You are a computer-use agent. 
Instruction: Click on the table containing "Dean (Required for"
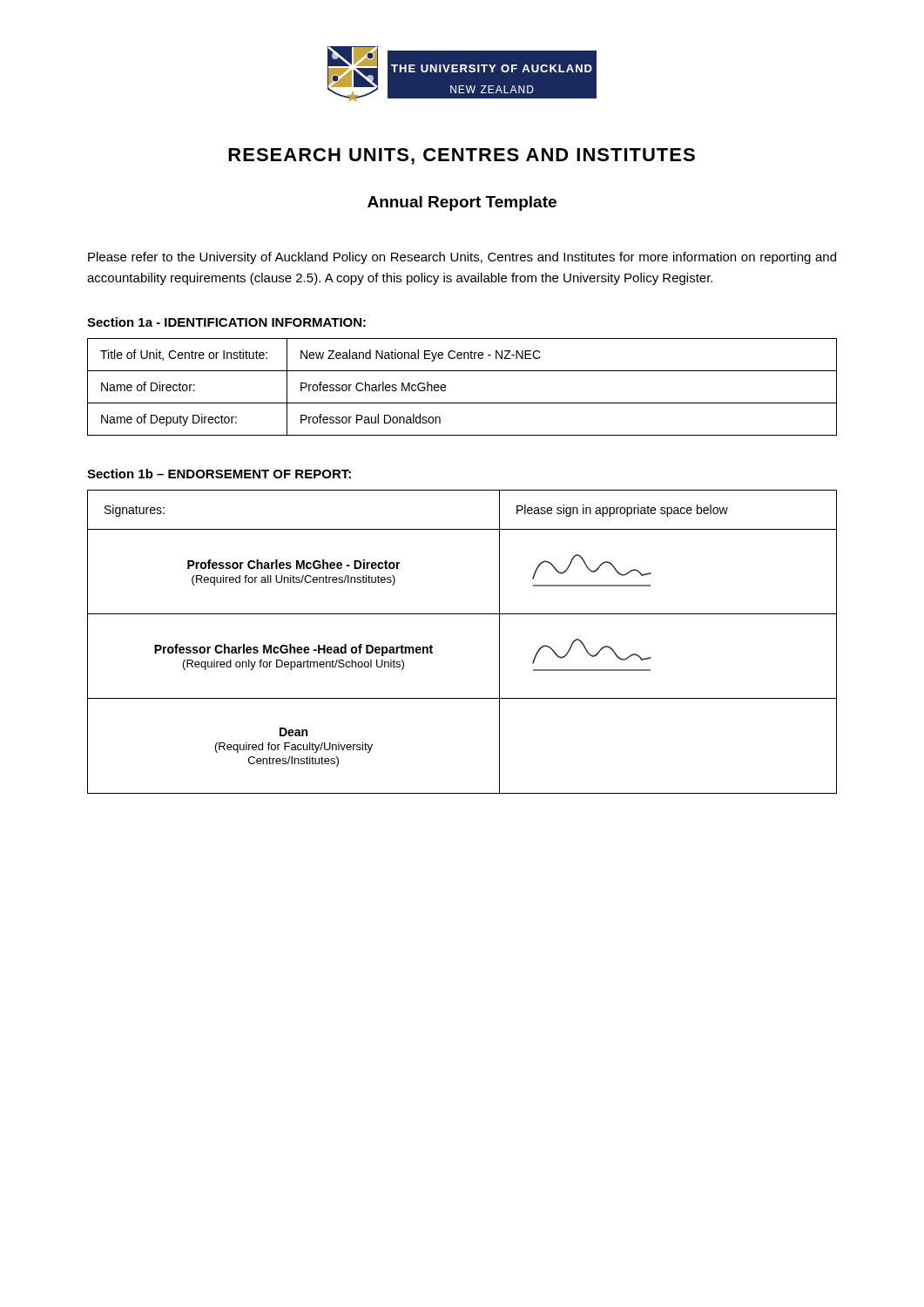pyautogui.click(x=462, y=642)
